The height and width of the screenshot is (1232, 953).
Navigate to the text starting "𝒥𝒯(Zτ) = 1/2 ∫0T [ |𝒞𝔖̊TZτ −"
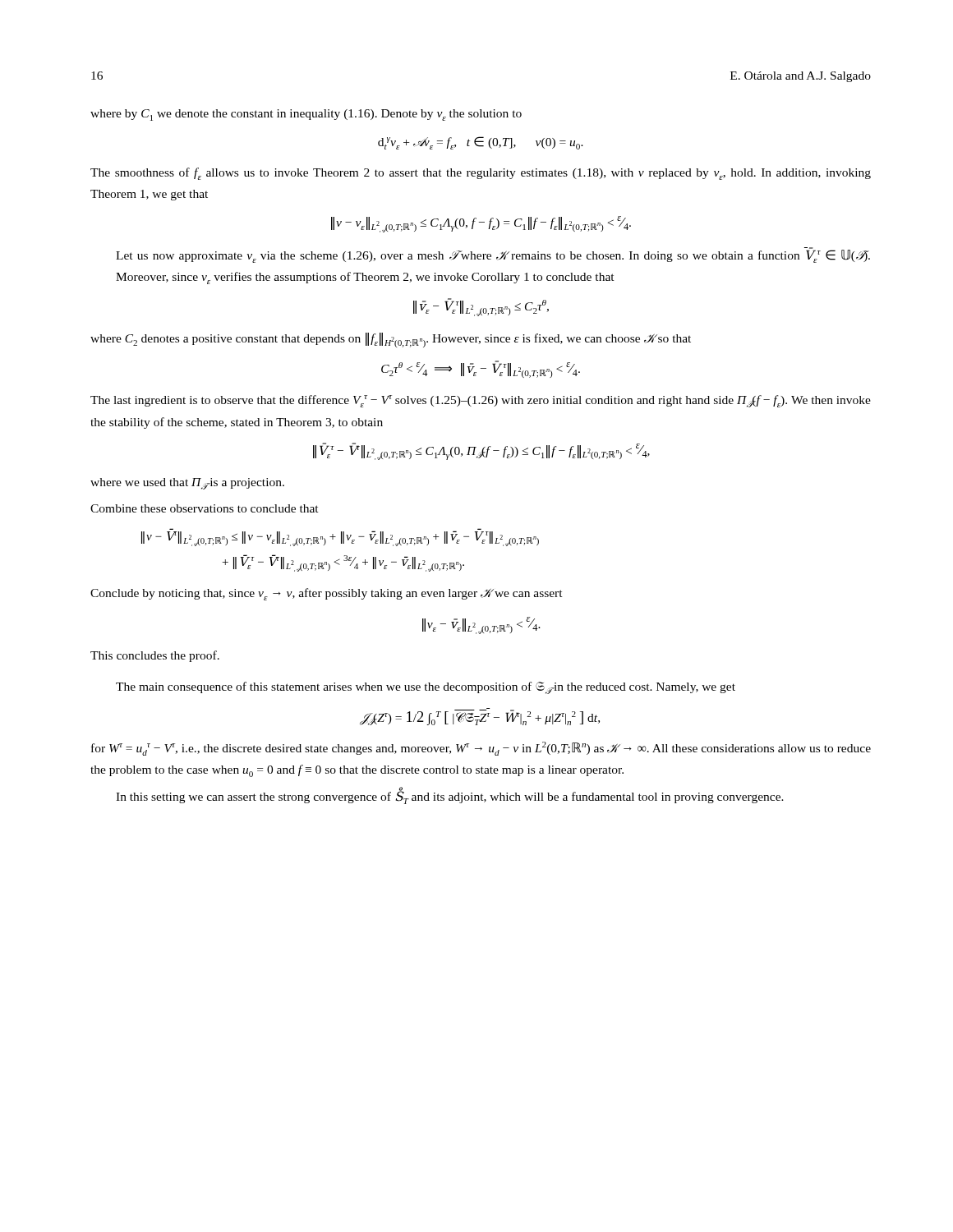pos(481,718)
